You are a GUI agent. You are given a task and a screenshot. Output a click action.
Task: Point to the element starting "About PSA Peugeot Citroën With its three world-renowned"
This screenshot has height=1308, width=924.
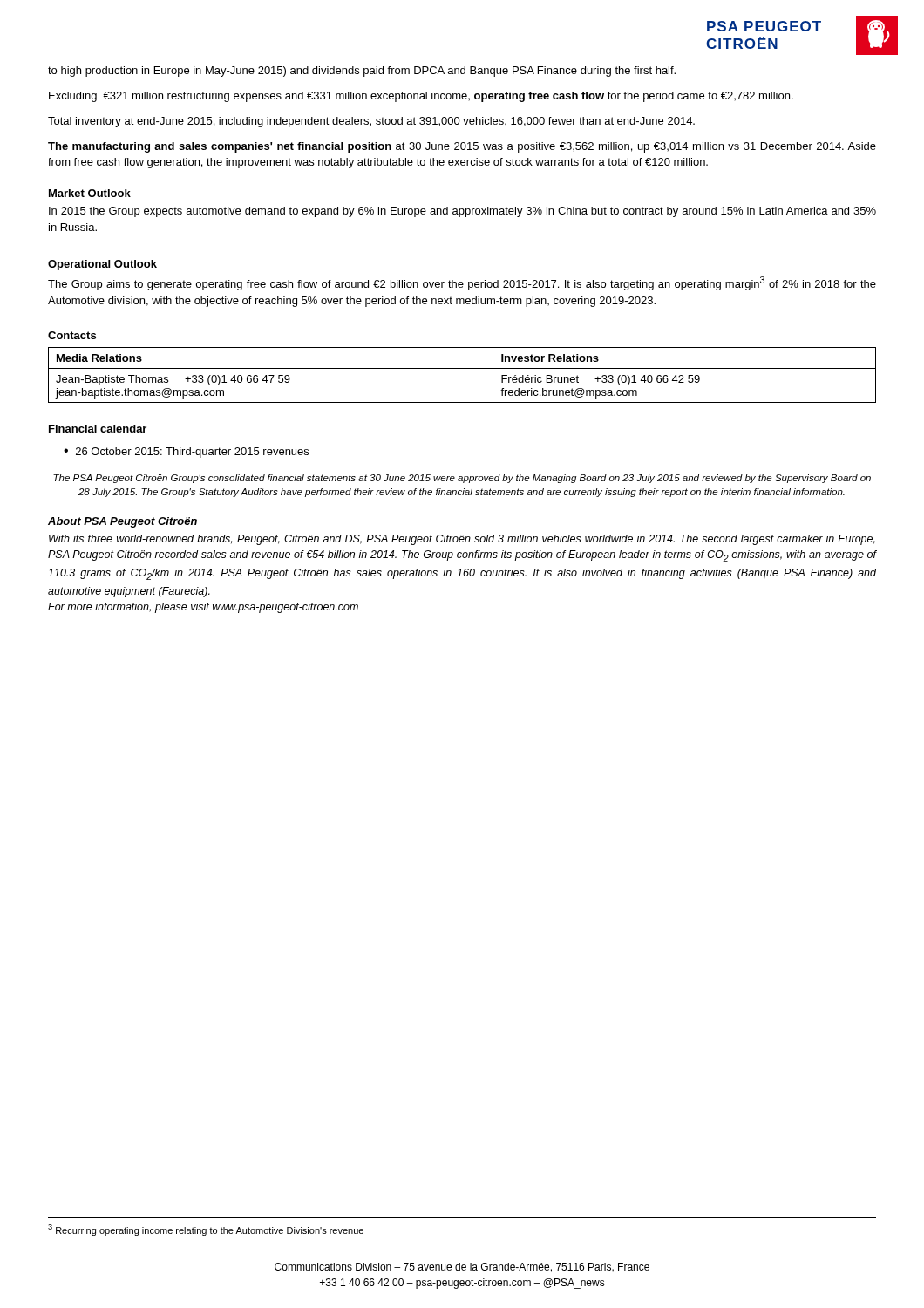pyautogui.click(x=462, y=565)
